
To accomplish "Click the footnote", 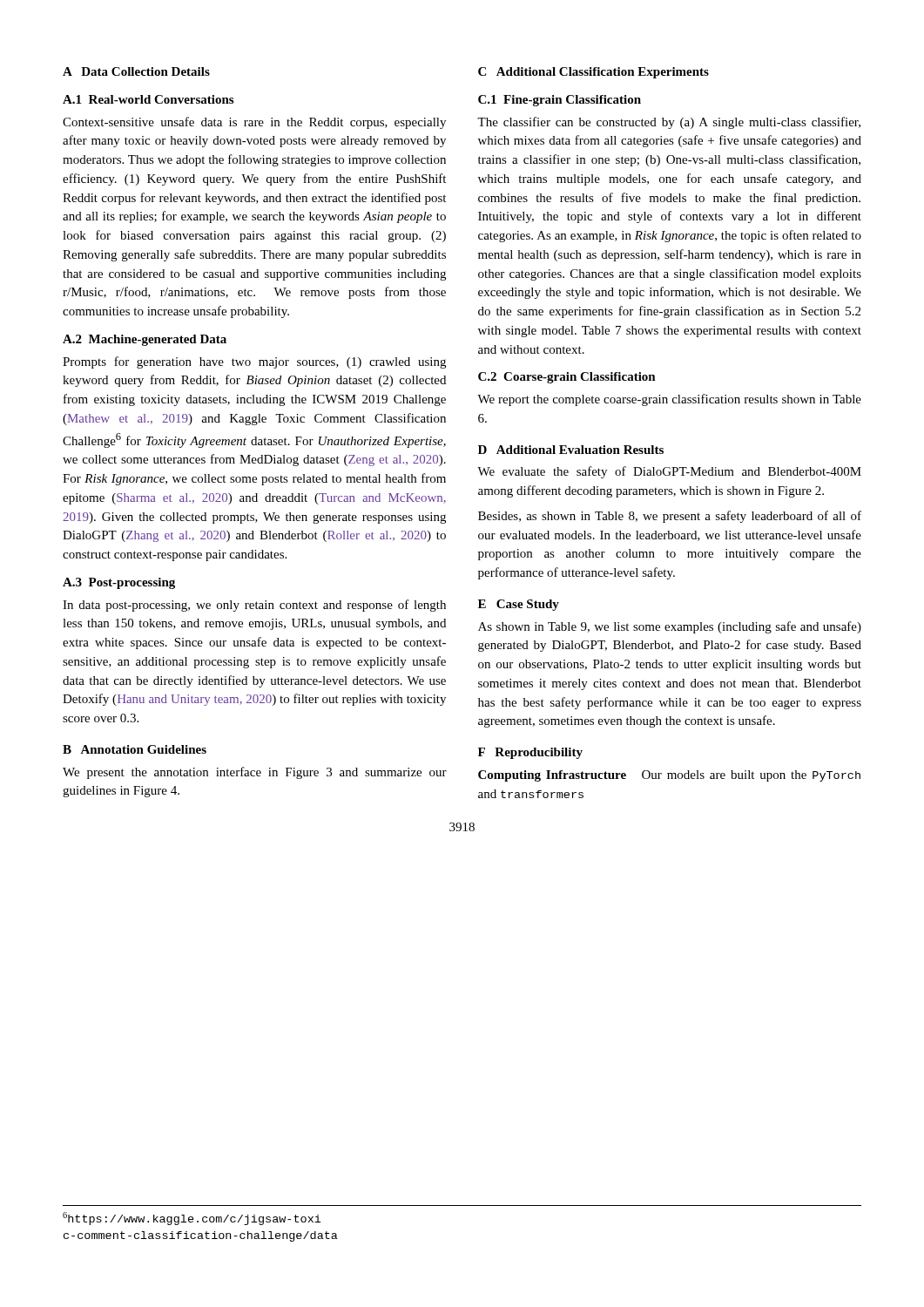I will click(200, 1226).
